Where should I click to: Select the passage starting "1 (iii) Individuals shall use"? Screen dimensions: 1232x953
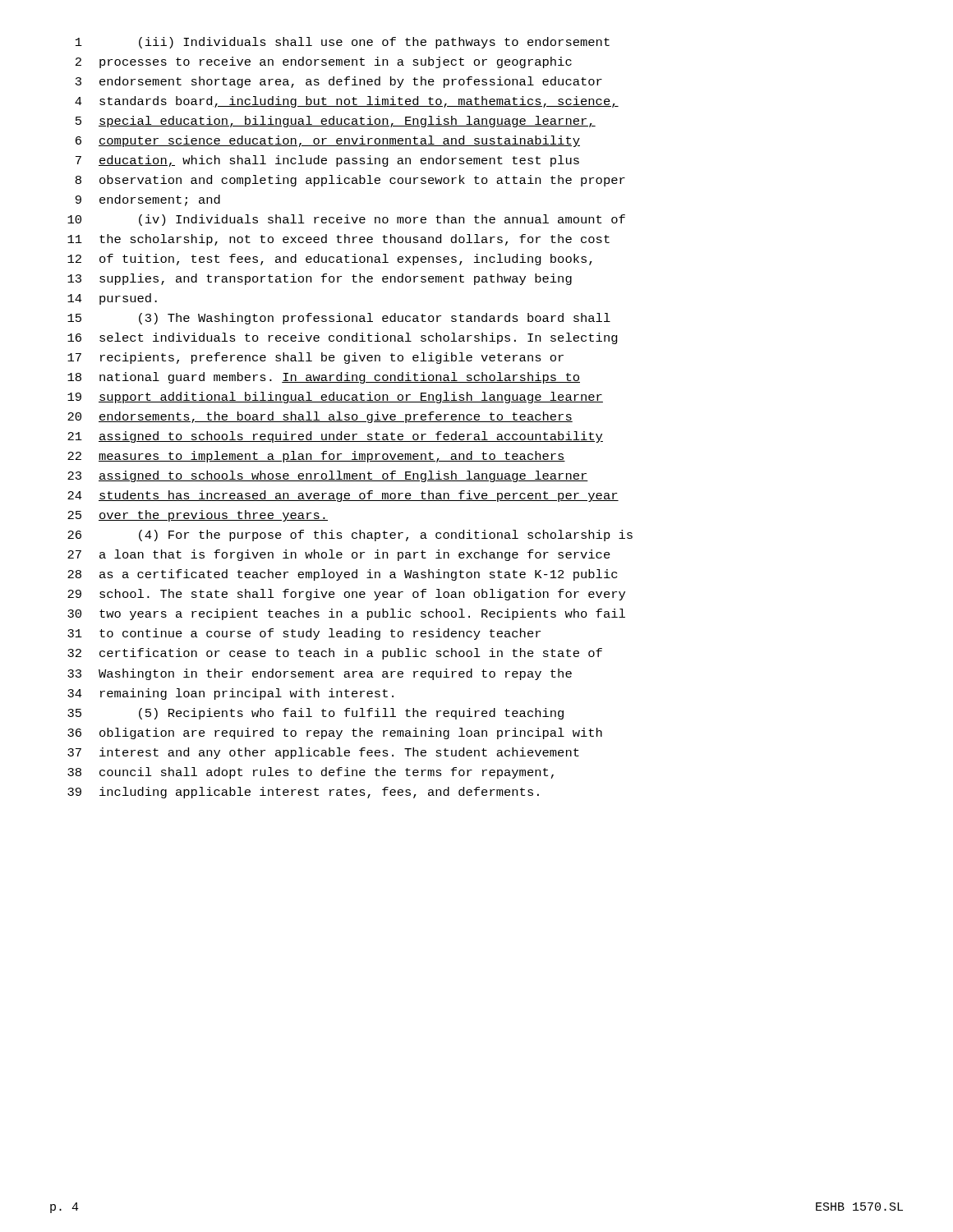pyautogui.click(x=476, y=122)
